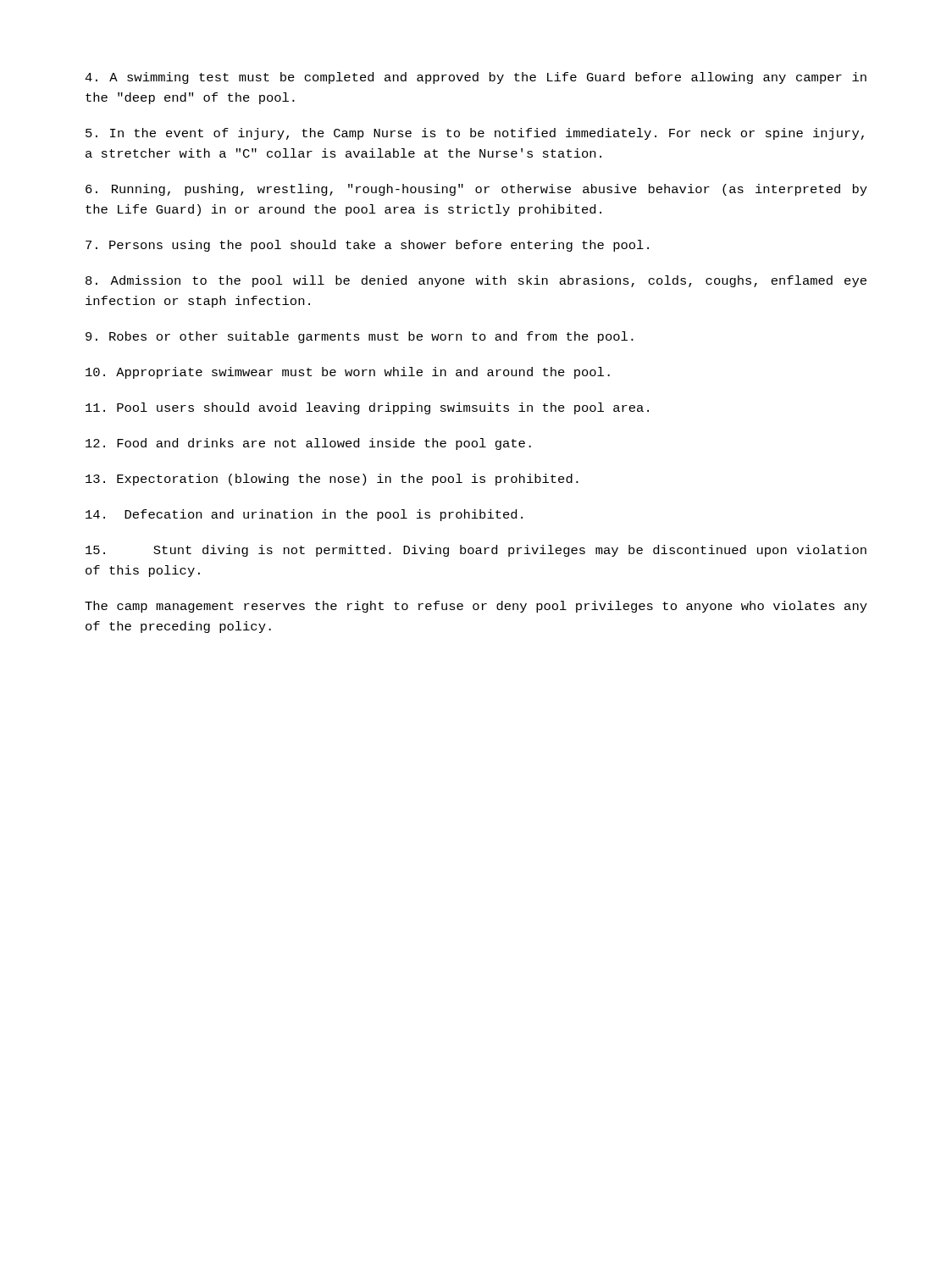Find the list item that says "6. Running, pushing, wrestling, "rough-housing" or"
Screen dimensions: 1271x952
point(476,200)
